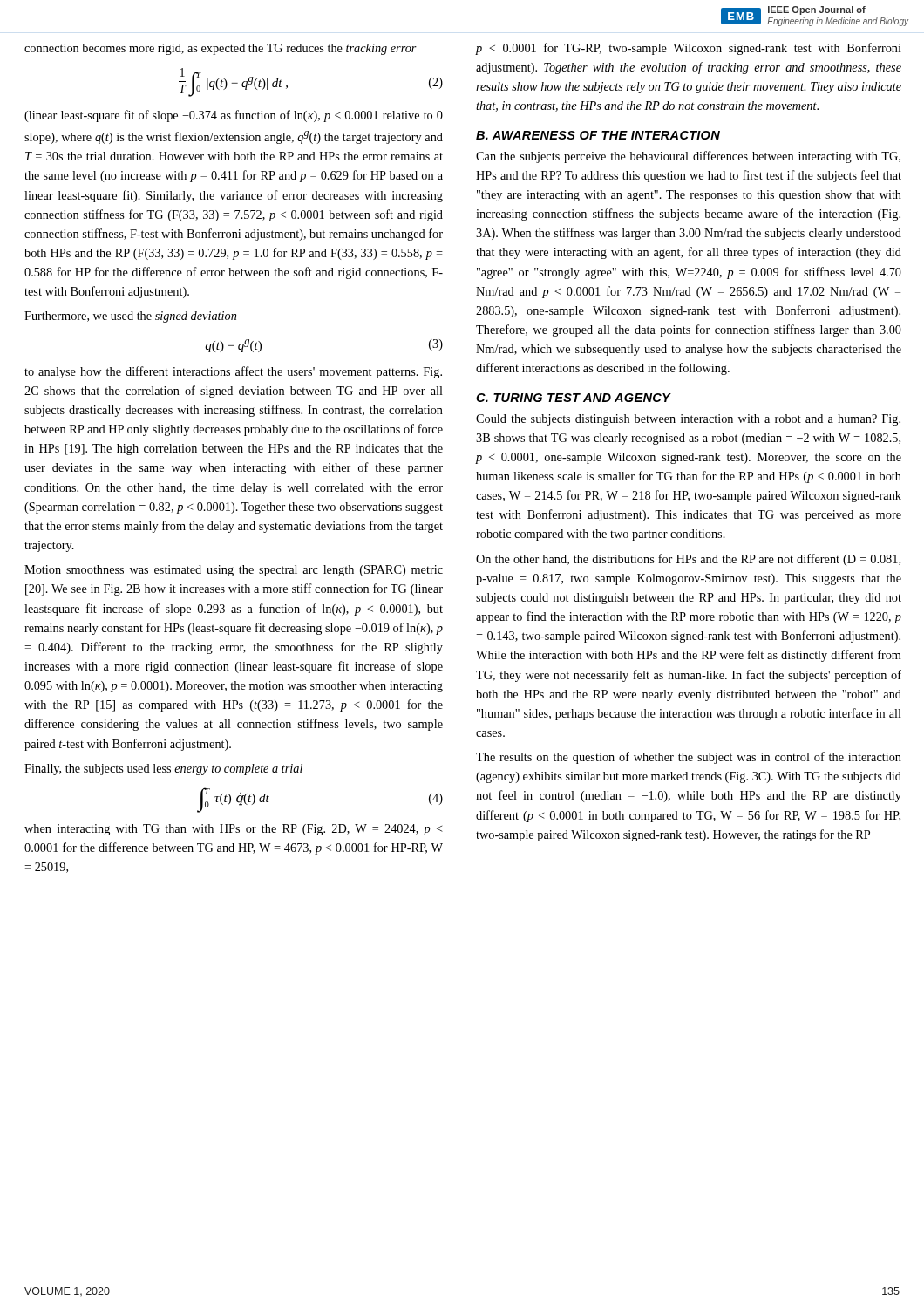This screenshot has height=1308, width=924.
Task: Point to the region starting "Motion smoothness was estimated using the spectral"
Action: [x=234, y=656]
